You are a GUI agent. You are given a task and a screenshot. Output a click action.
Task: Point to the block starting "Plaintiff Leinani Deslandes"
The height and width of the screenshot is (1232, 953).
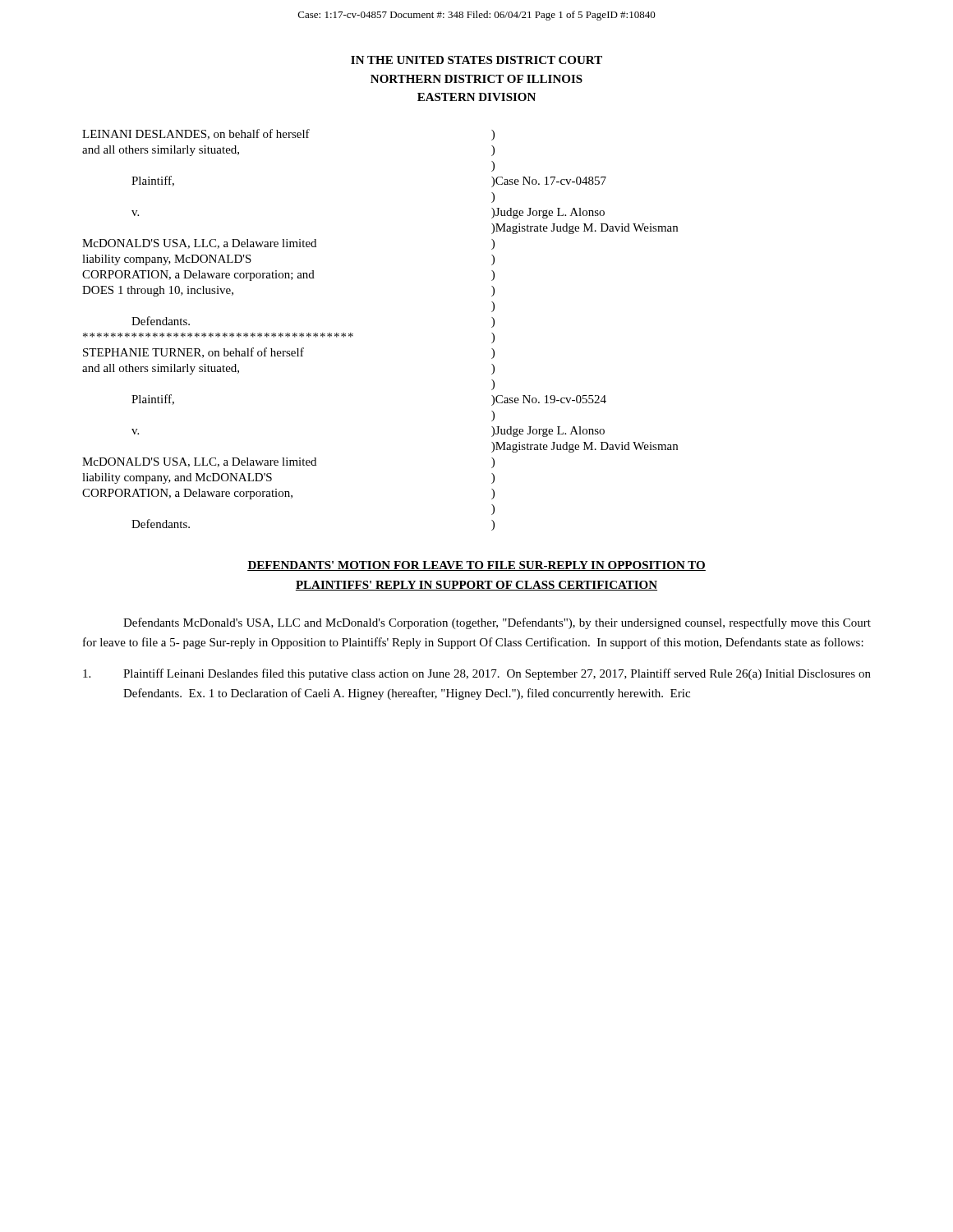coord(476,683)
